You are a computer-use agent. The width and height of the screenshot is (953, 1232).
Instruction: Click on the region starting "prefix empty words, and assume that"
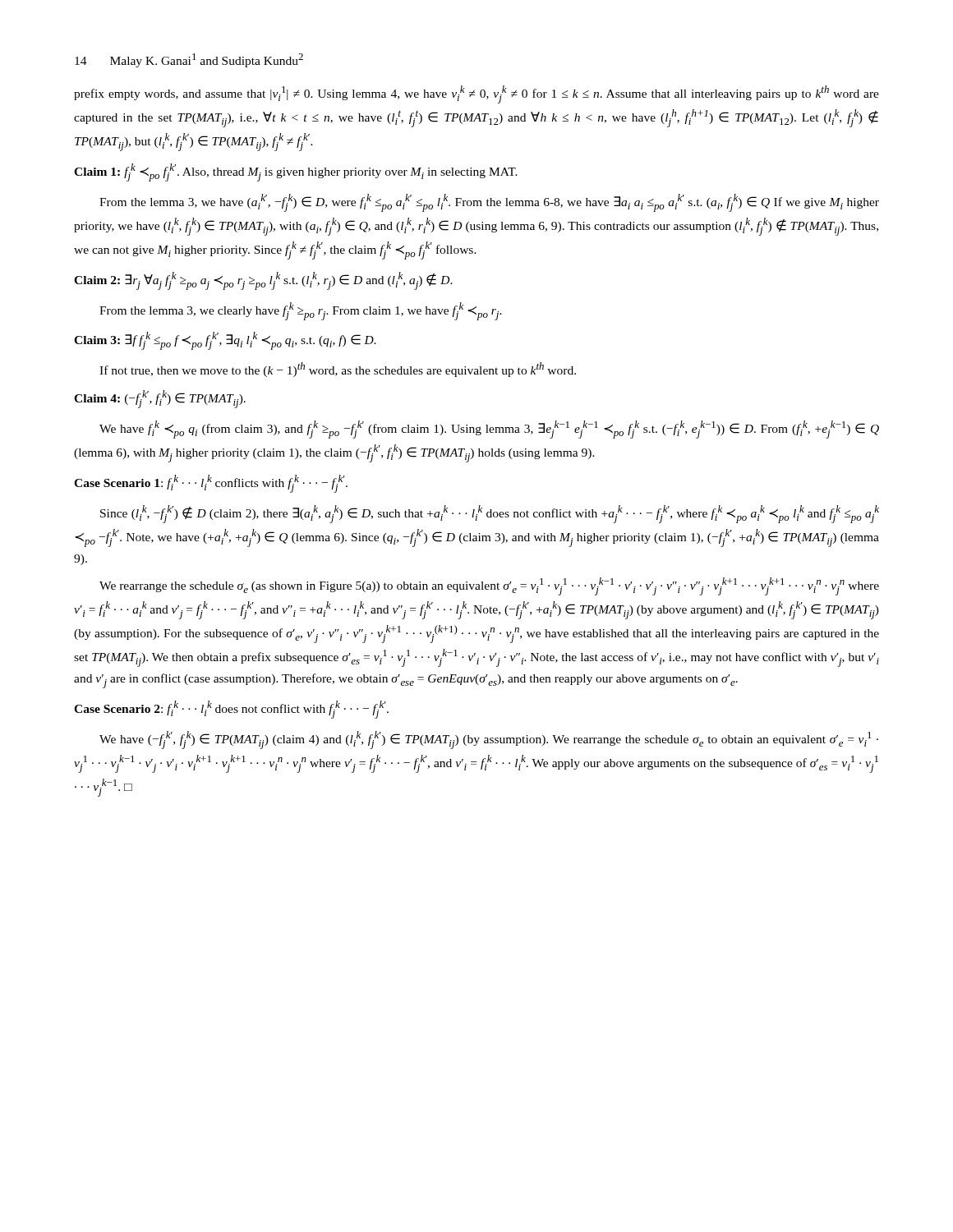tap(476, 118)
